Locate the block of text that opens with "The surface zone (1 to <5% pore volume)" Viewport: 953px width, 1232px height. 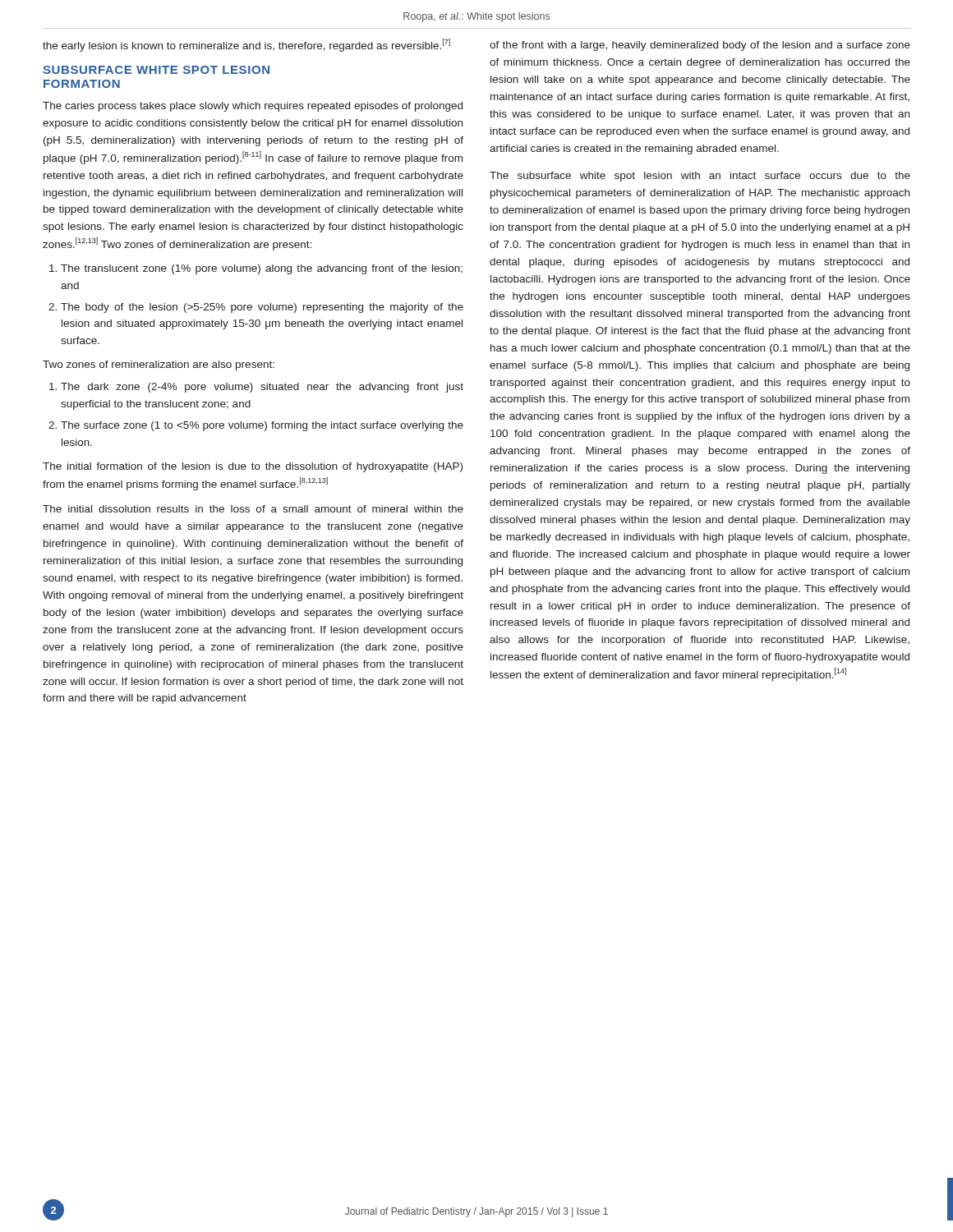[x=262, y=434]
